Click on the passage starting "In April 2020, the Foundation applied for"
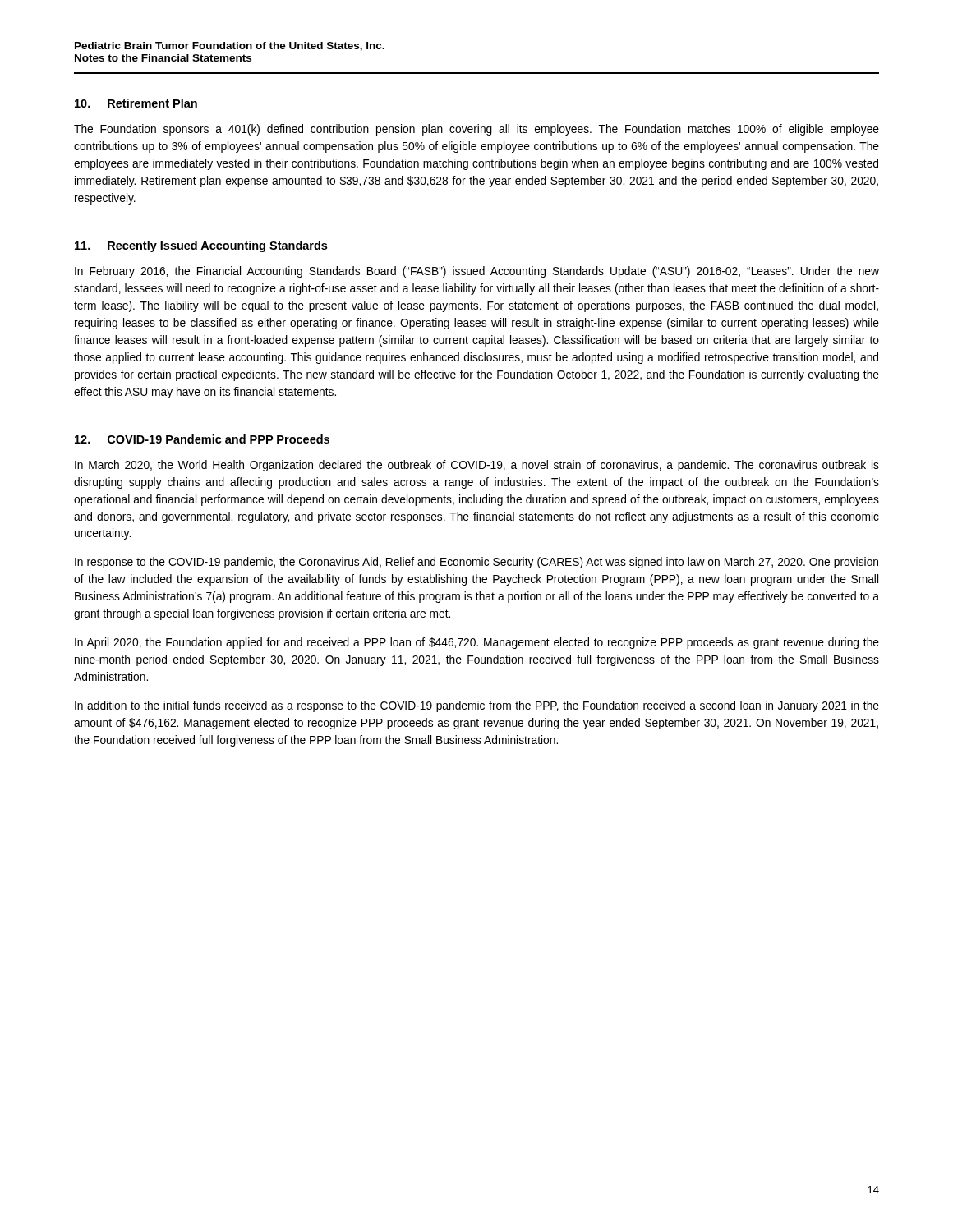The width and height of the screenshot is (953, 1232). (476, 660)
